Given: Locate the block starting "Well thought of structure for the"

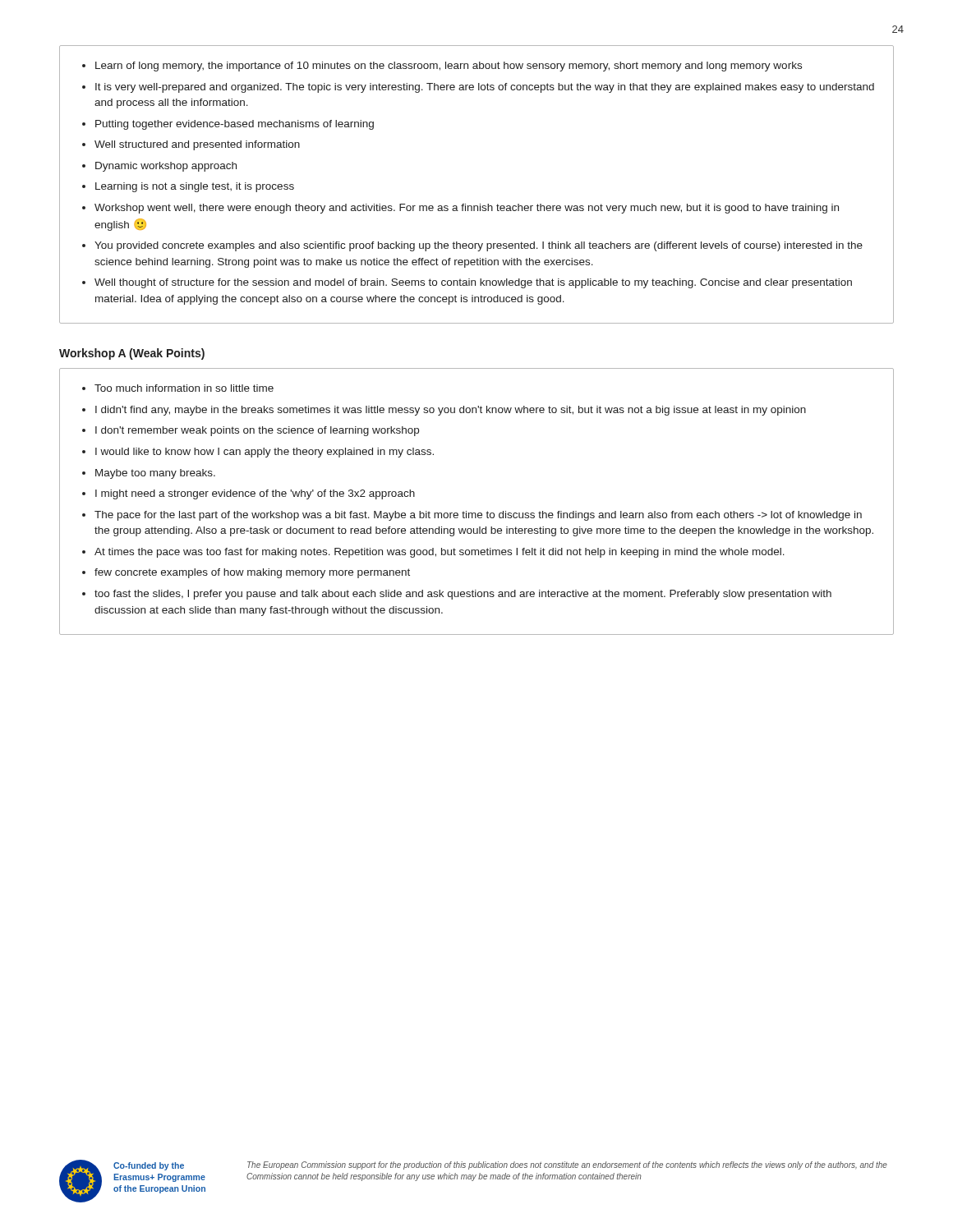Looking at the screenshot, I should click(x=473, y=290).
